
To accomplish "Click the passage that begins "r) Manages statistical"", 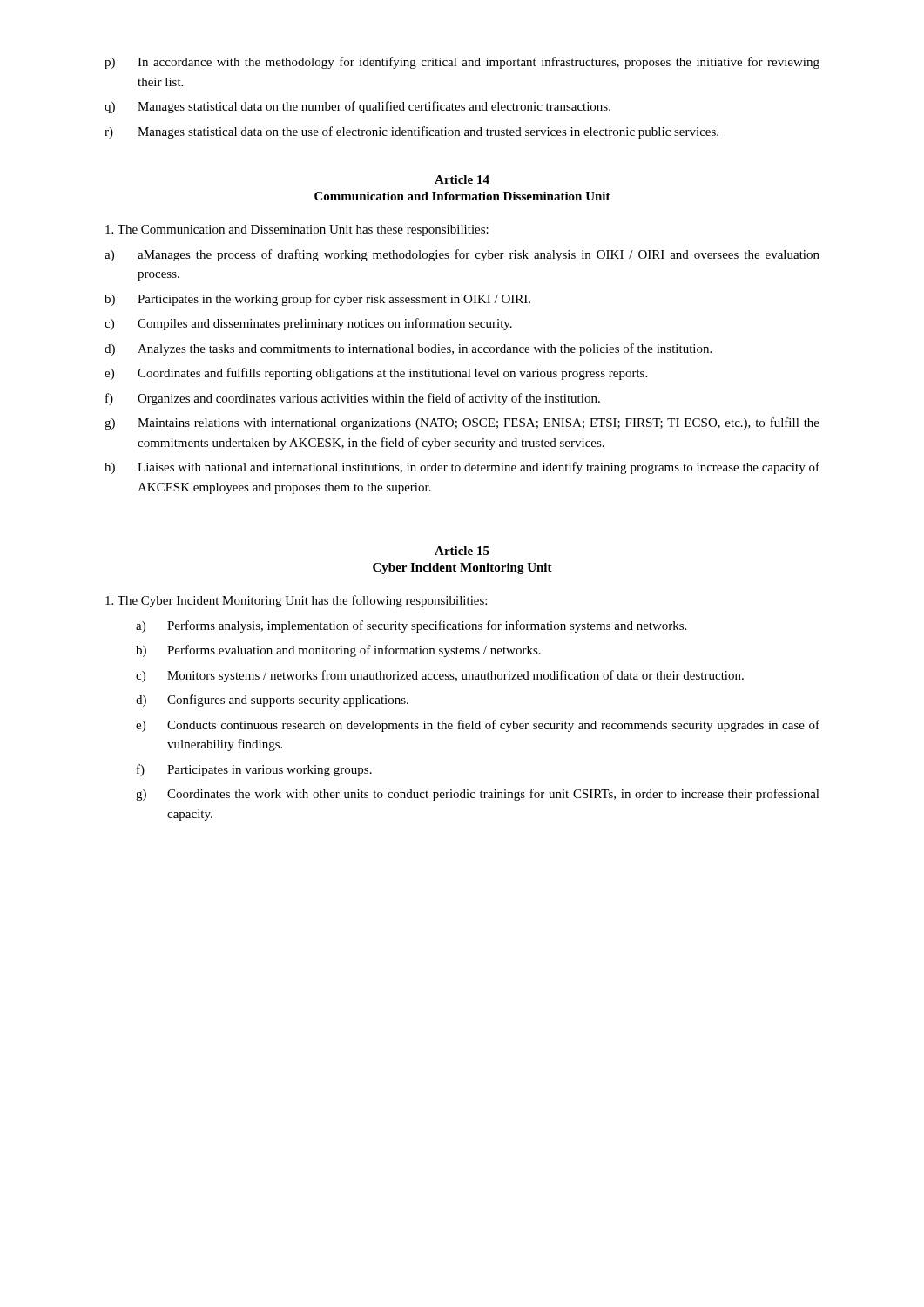I will coord(462,131).
